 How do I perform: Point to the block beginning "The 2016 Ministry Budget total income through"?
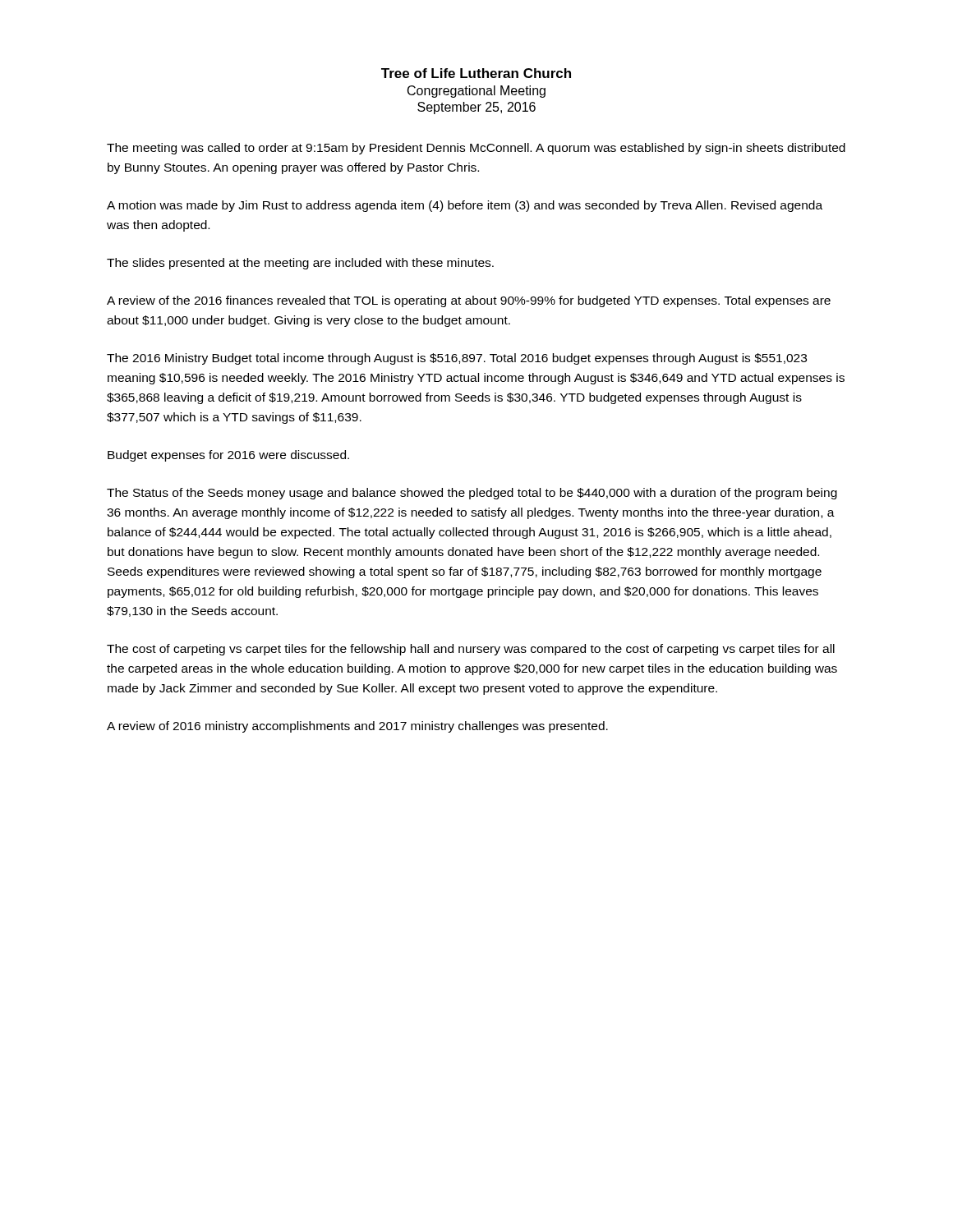point(476,387)
